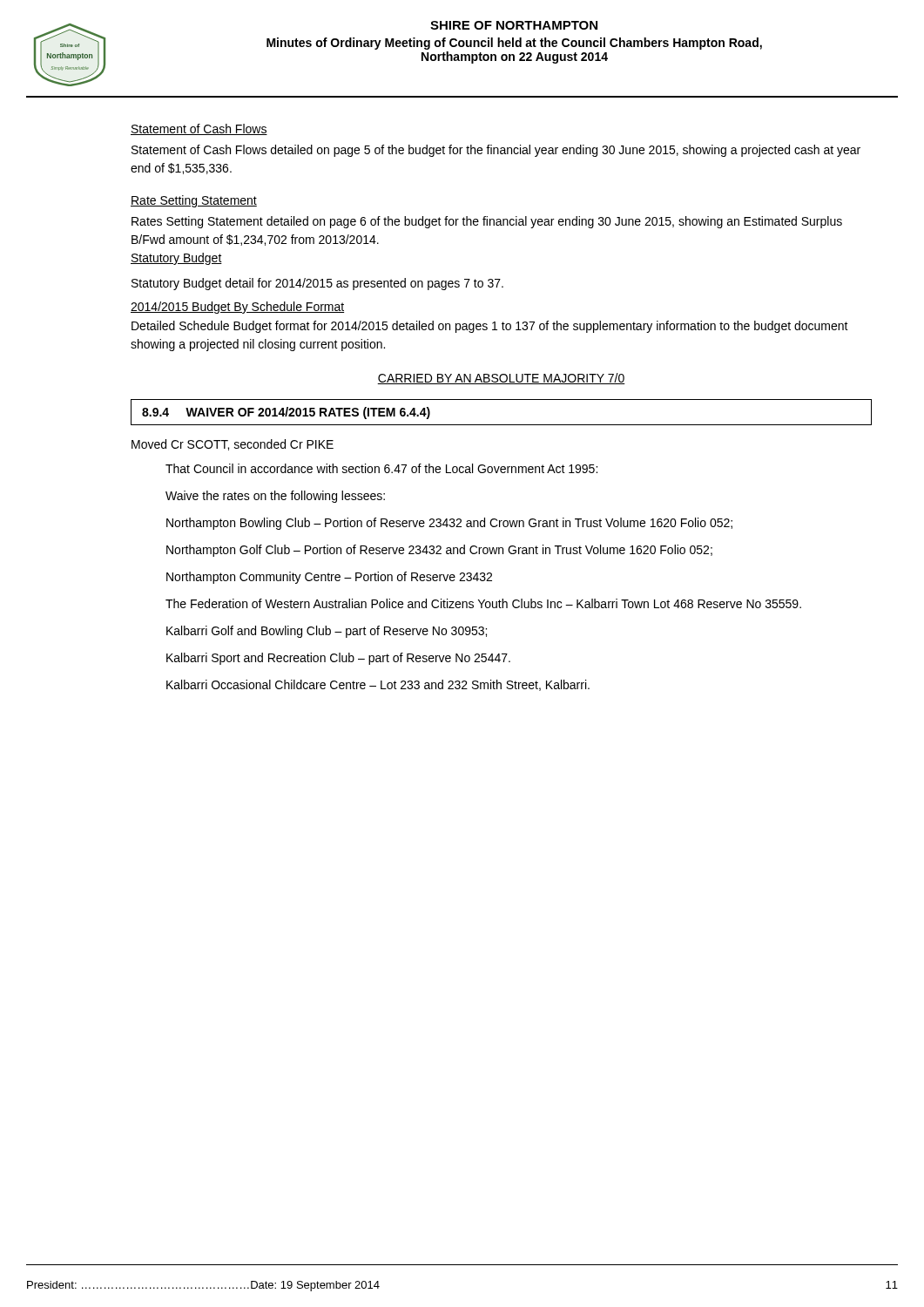The height and width of the screenshot is (1307, 924).
Task: Navigate to the element starting "Kalbarri Sport and"
Action: click(x=338, y=658)
